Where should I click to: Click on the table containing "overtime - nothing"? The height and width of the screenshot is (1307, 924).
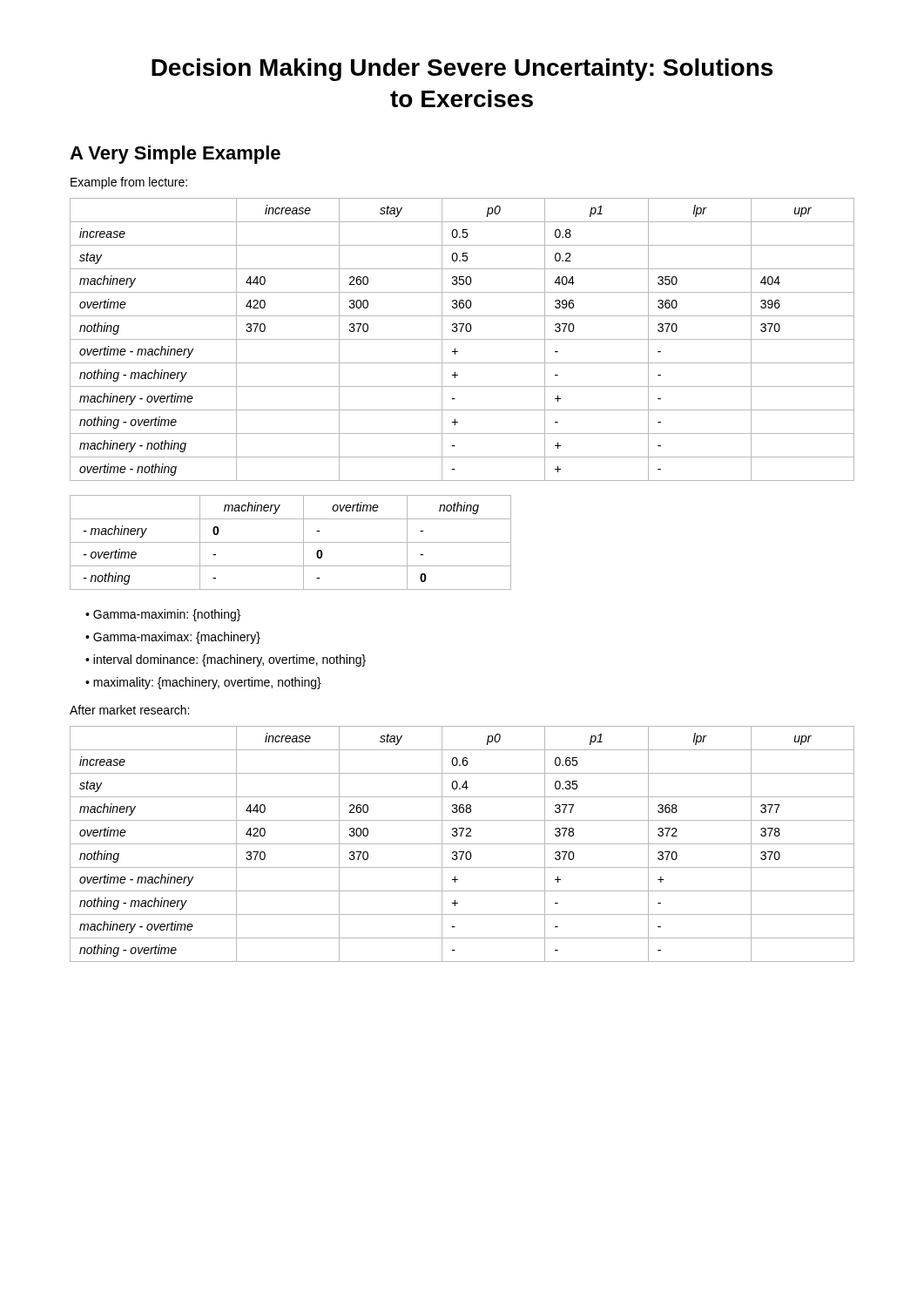point(462,339)
